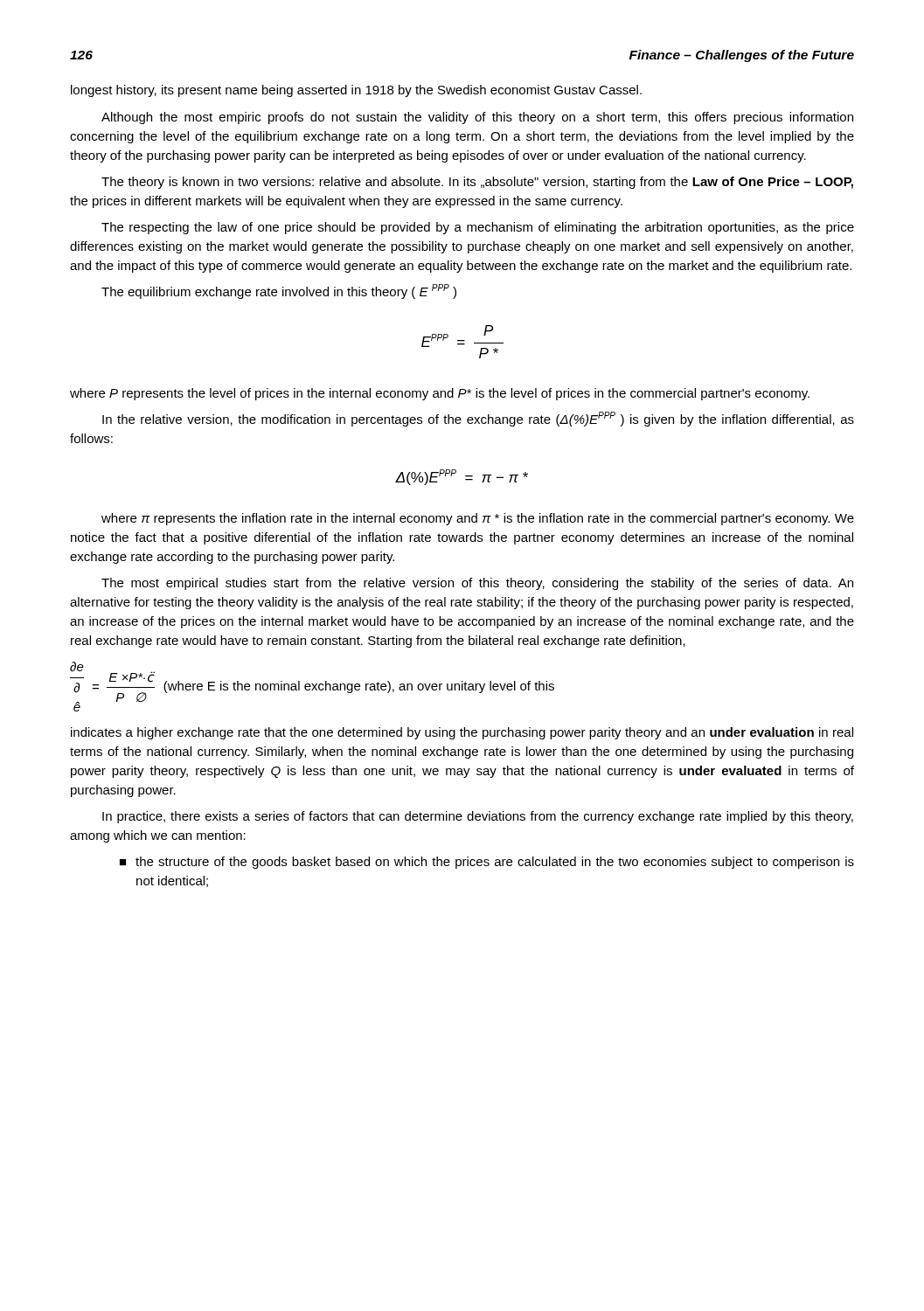
Task: Navigate to the block starting "Δ(%)EPPP = π − π *"
Action: pyautogui.click(x=462, y=478)
